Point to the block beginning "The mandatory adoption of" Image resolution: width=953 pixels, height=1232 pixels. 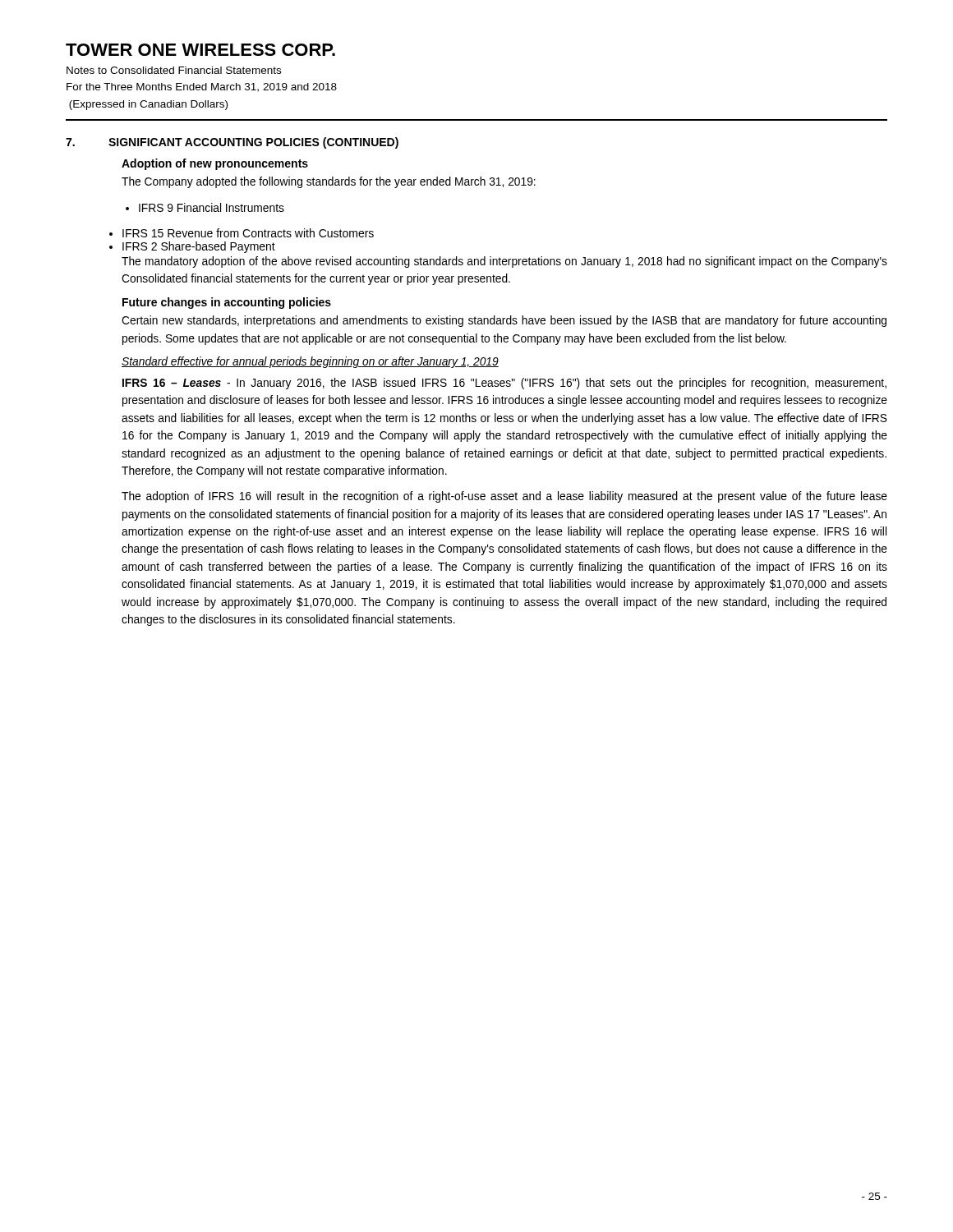point(504,270)
